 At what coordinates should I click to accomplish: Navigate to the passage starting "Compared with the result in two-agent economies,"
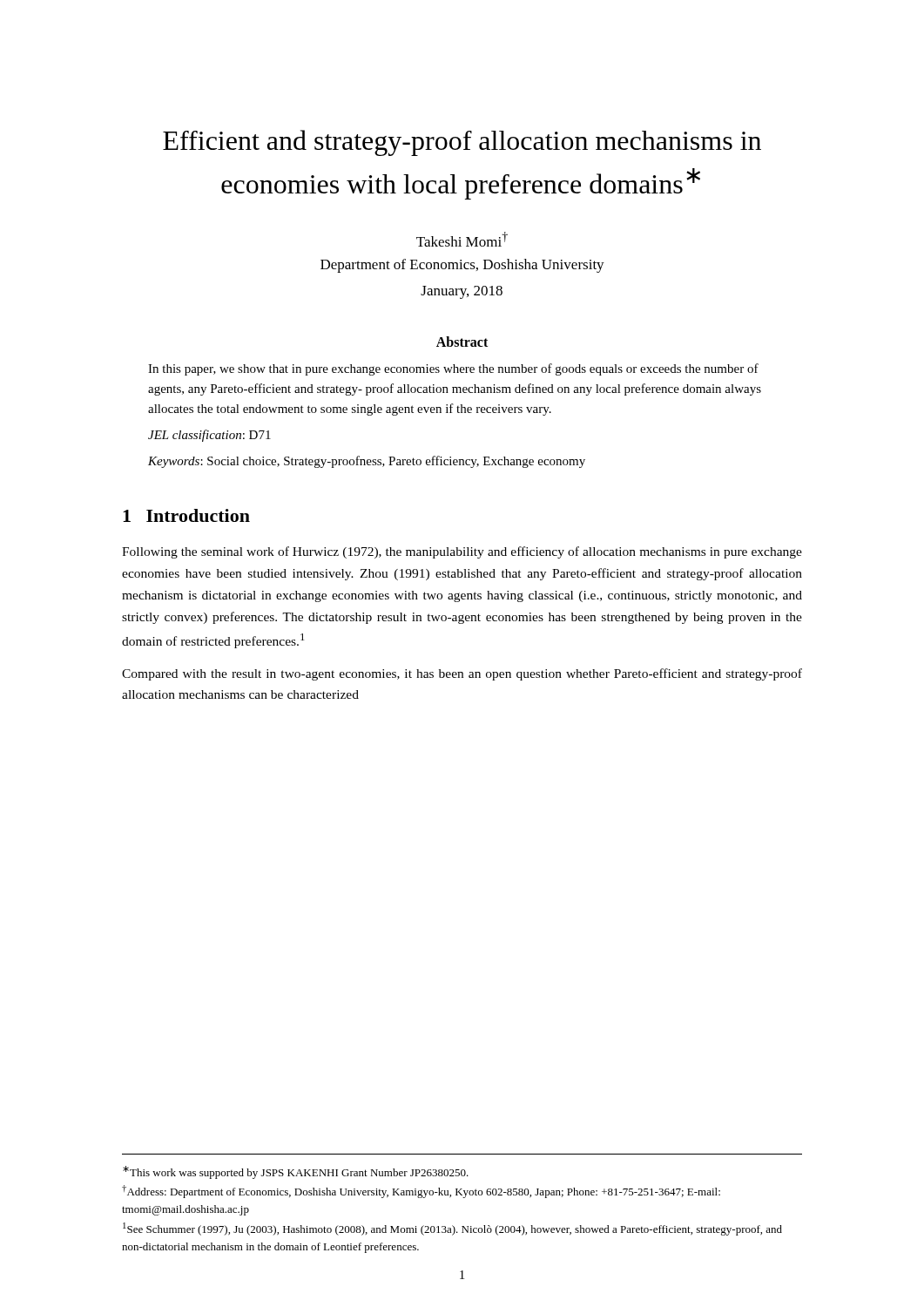coord(462,684)
